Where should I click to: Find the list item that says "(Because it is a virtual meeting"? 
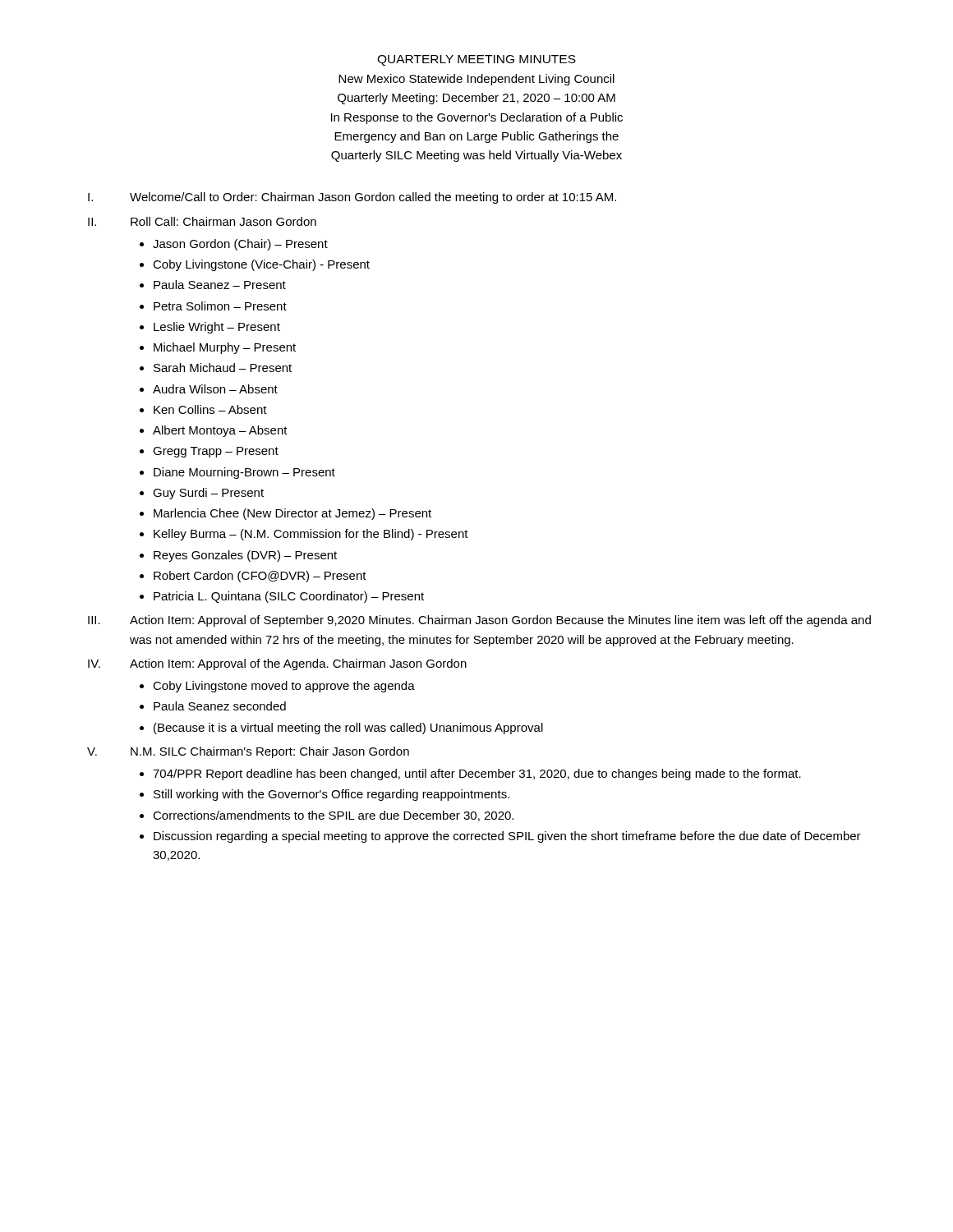click(348, 727)
